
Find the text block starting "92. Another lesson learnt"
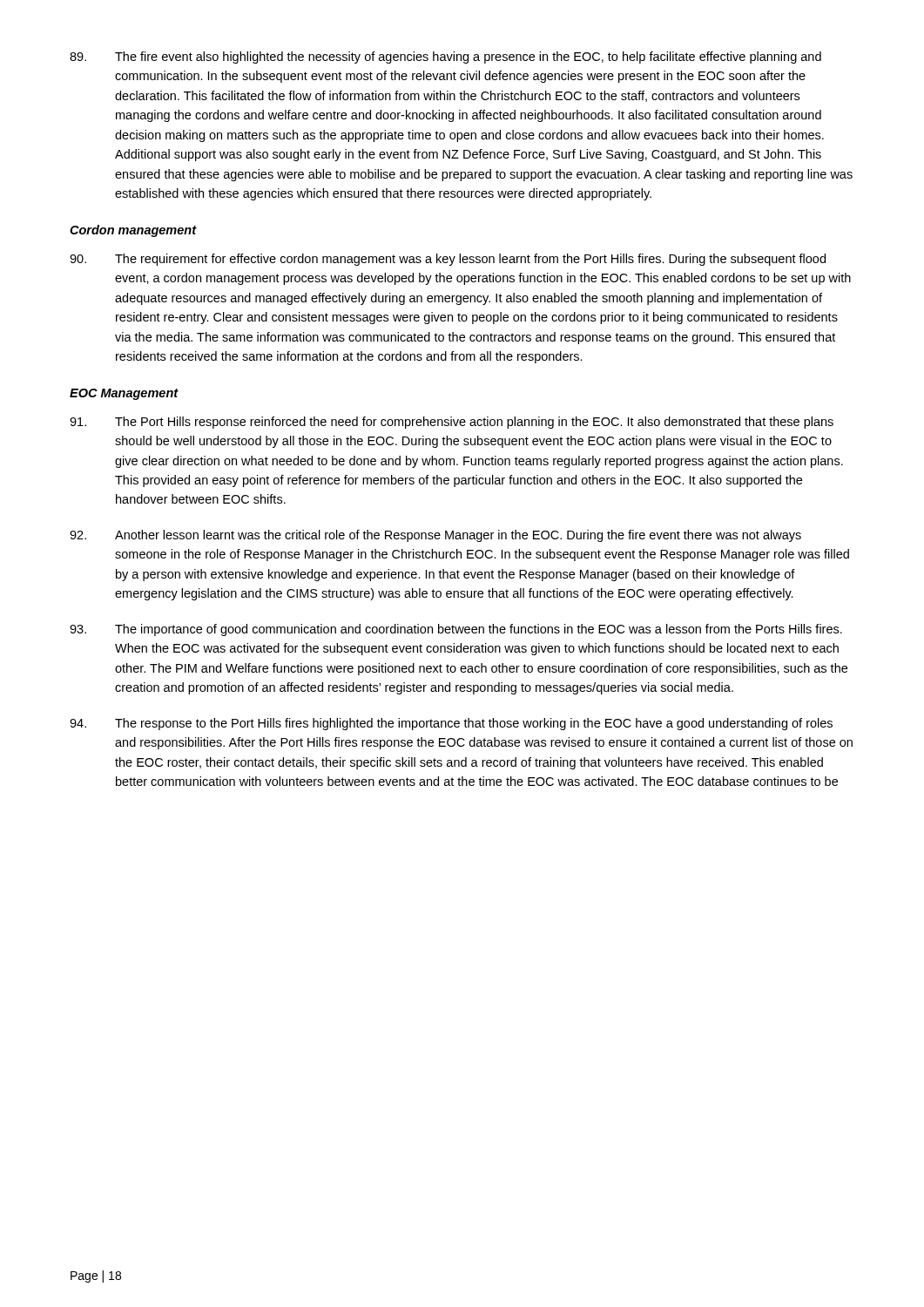click(x=462, y=564)
